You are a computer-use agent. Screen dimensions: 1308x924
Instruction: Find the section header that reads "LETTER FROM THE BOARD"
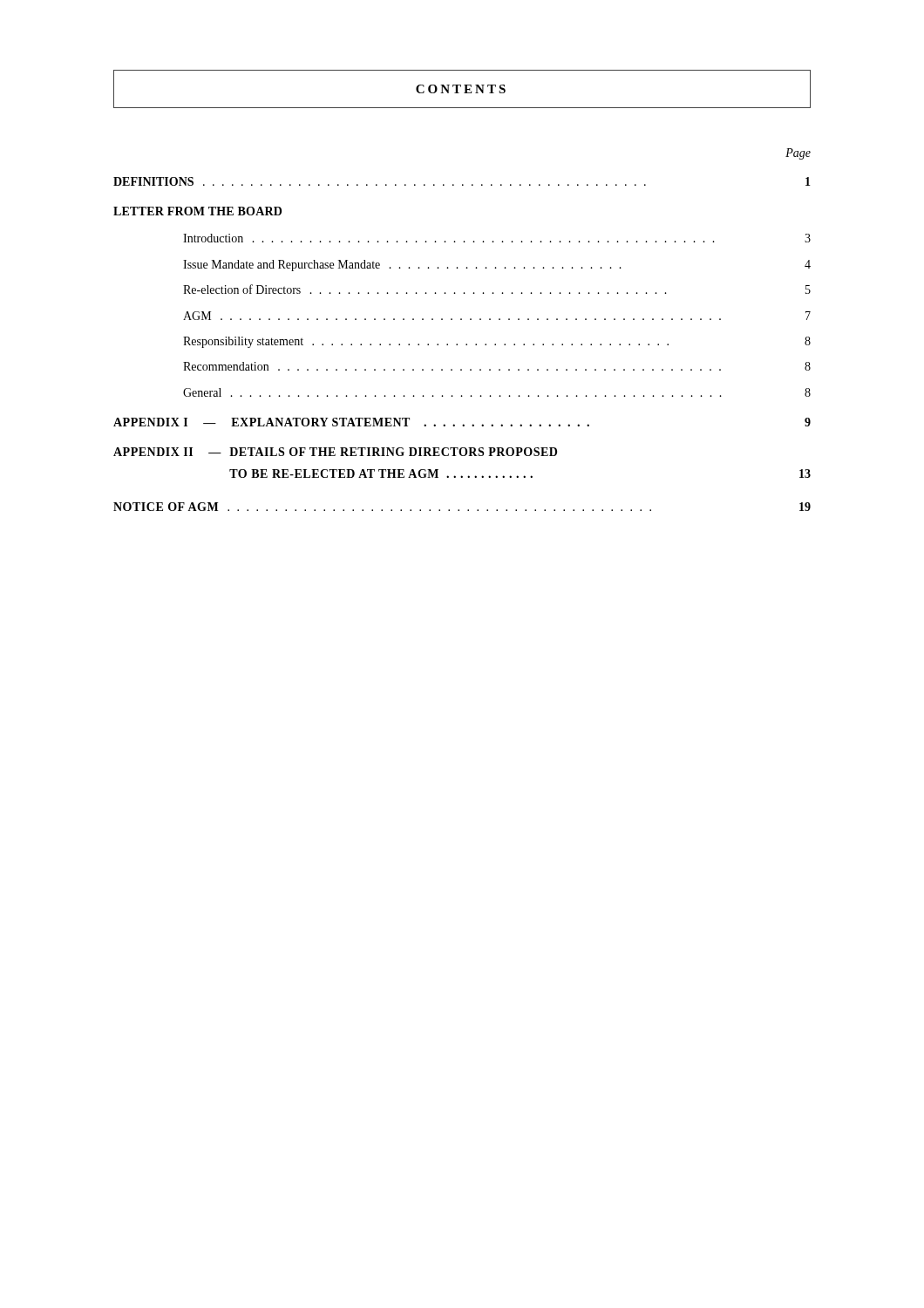(198, 212)
